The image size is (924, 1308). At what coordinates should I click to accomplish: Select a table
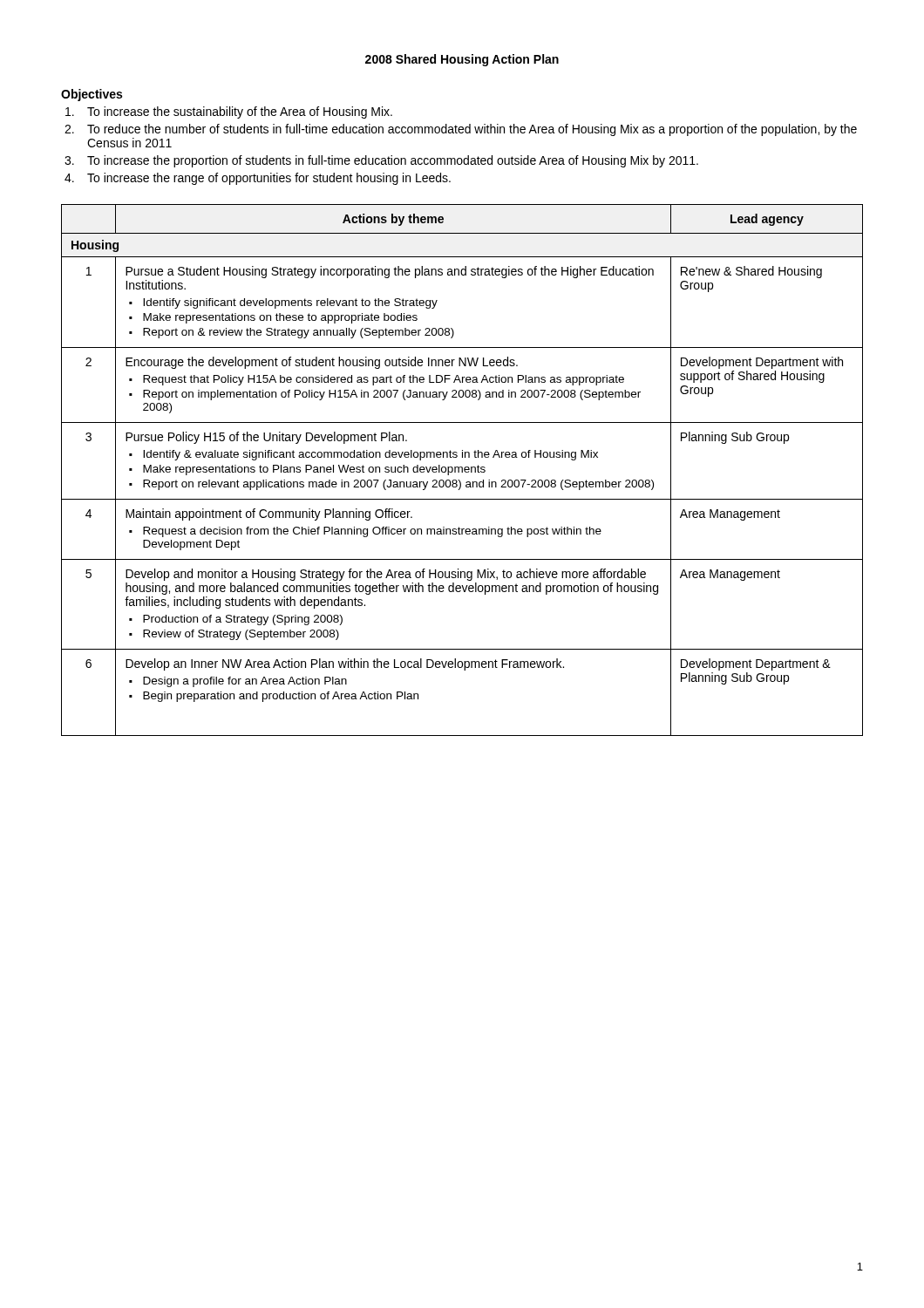click(x=462, y=470)
